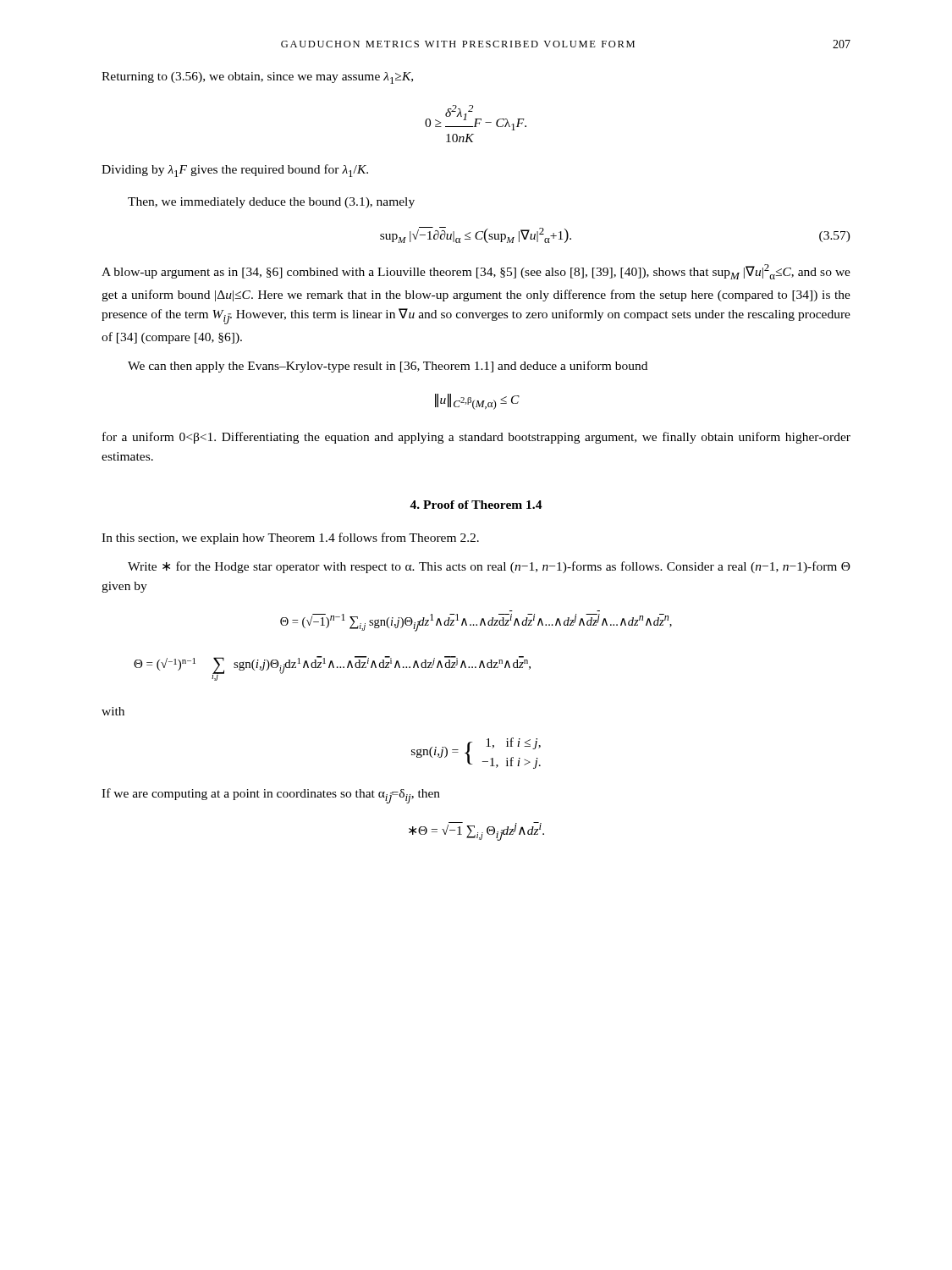Click the passage that begins "A blow-up argument as in [34, §6] combined"
Screen dimensions: 1270x952
point(476,303)
